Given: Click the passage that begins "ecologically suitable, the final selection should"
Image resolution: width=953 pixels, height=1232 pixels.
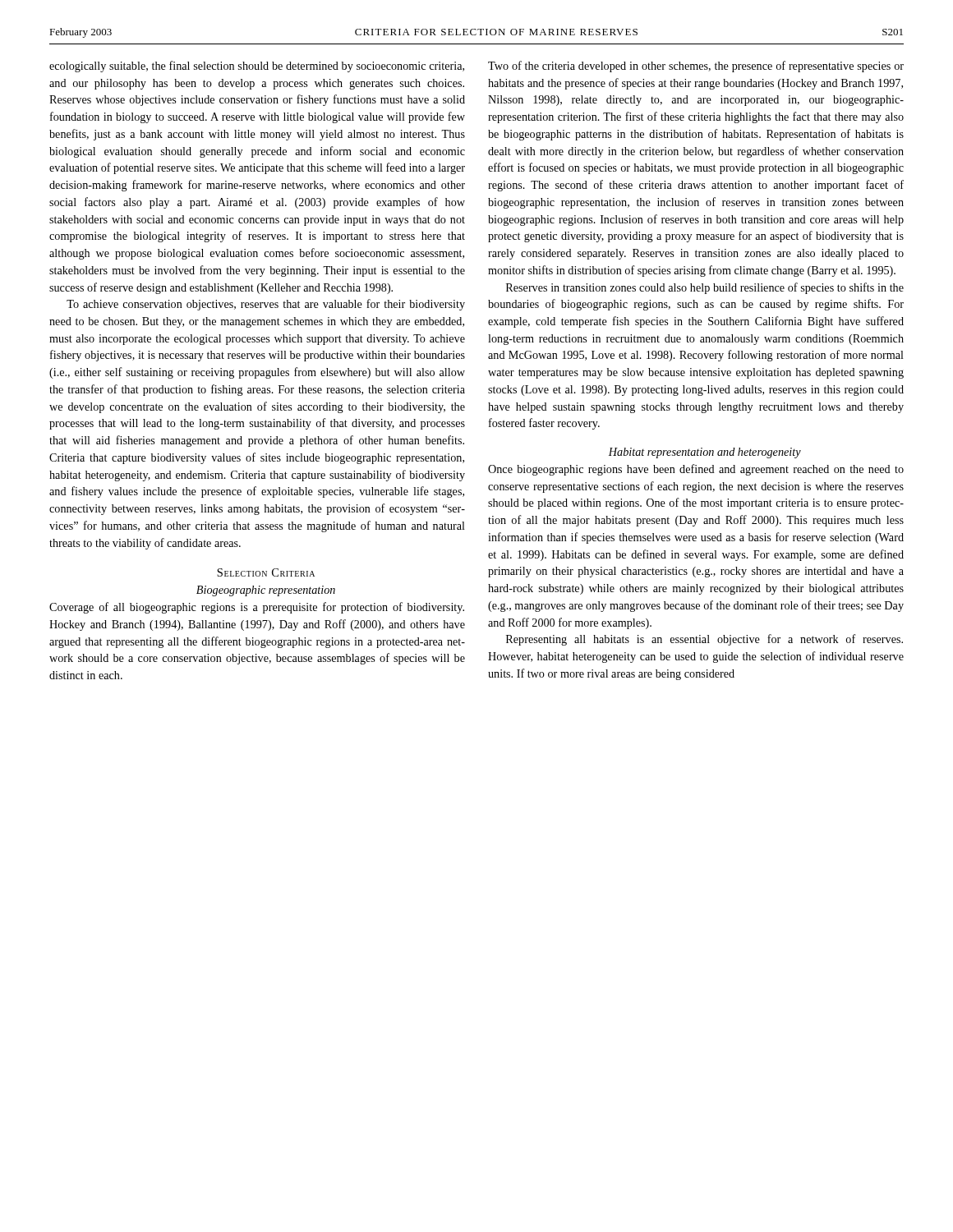Looking at the screenshot, I should (x=257, y=177).
